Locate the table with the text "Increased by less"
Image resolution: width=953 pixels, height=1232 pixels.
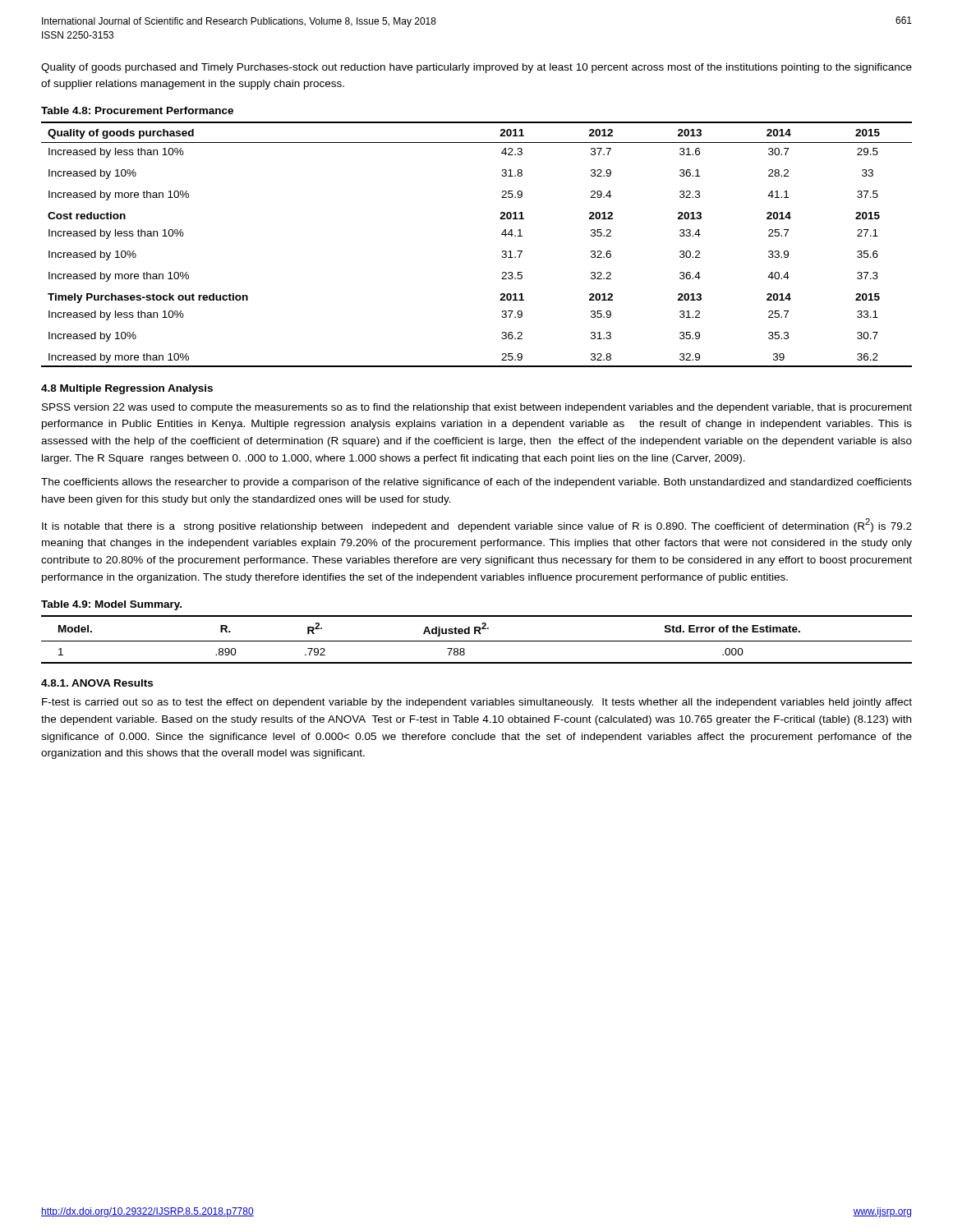point(476,244)
